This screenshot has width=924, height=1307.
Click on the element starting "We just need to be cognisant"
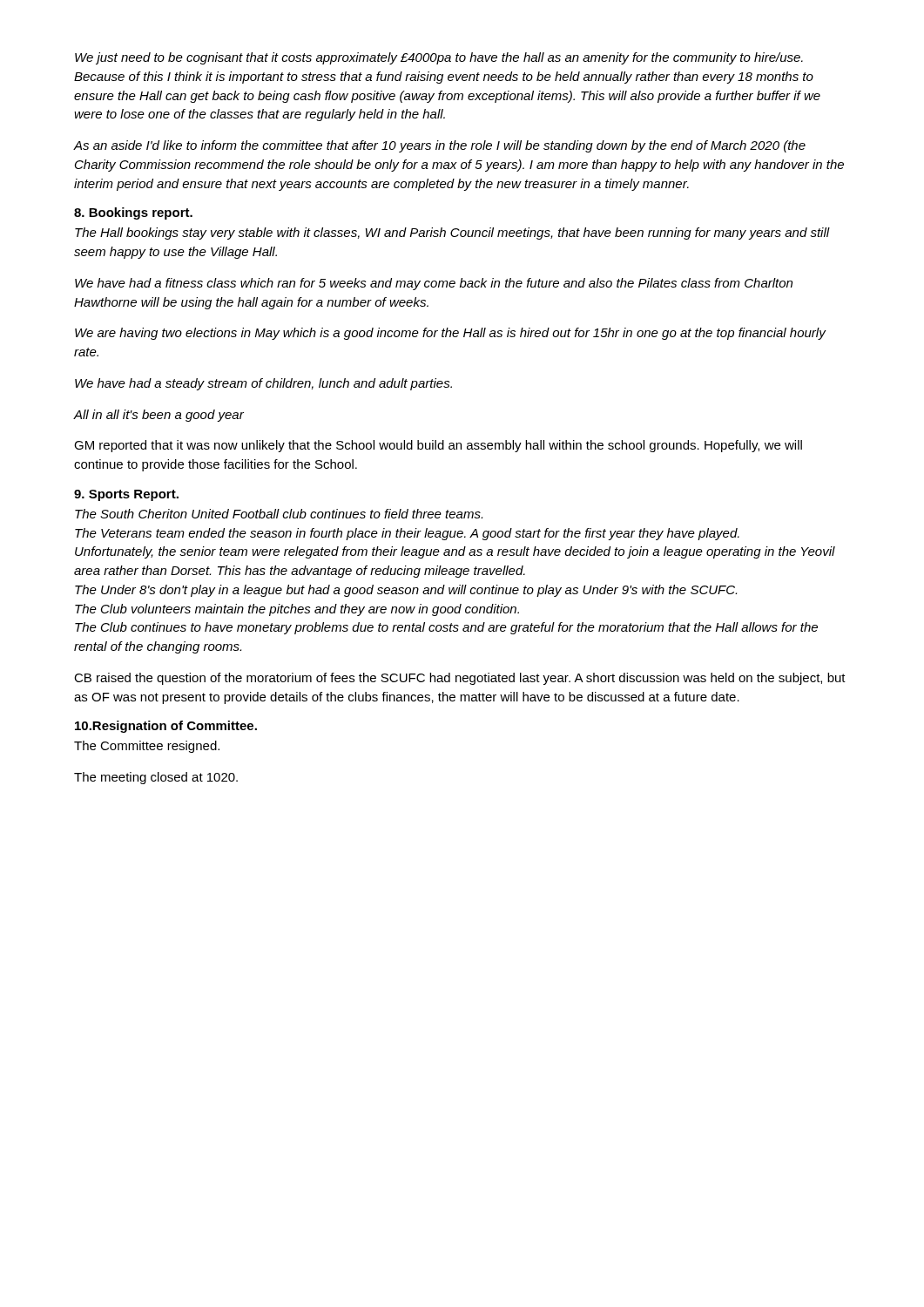[447, 85]
